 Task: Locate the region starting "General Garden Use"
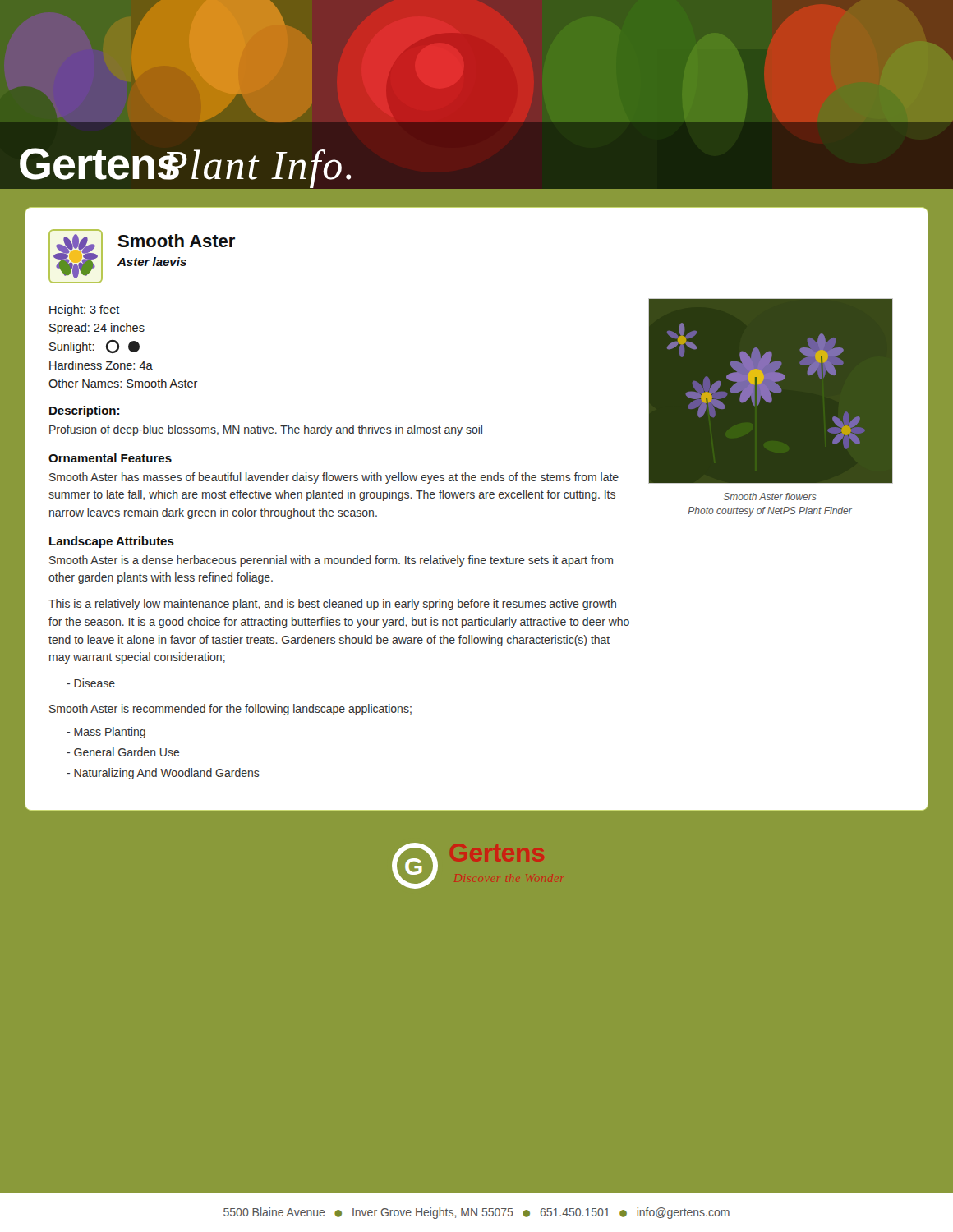click(x=123, y=752)
